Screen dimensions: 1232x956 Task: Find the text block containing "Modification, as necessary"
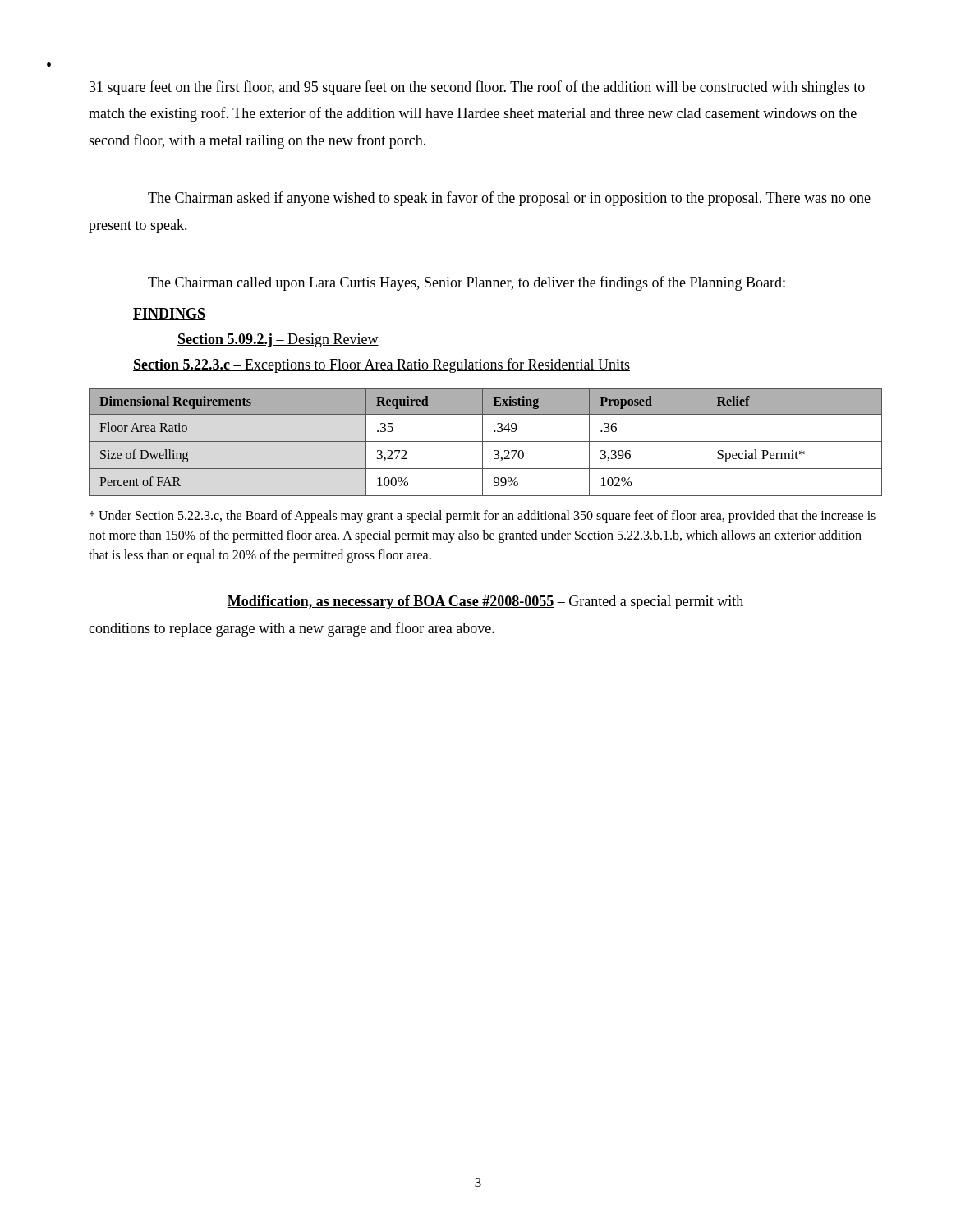[x=485, y=615]
